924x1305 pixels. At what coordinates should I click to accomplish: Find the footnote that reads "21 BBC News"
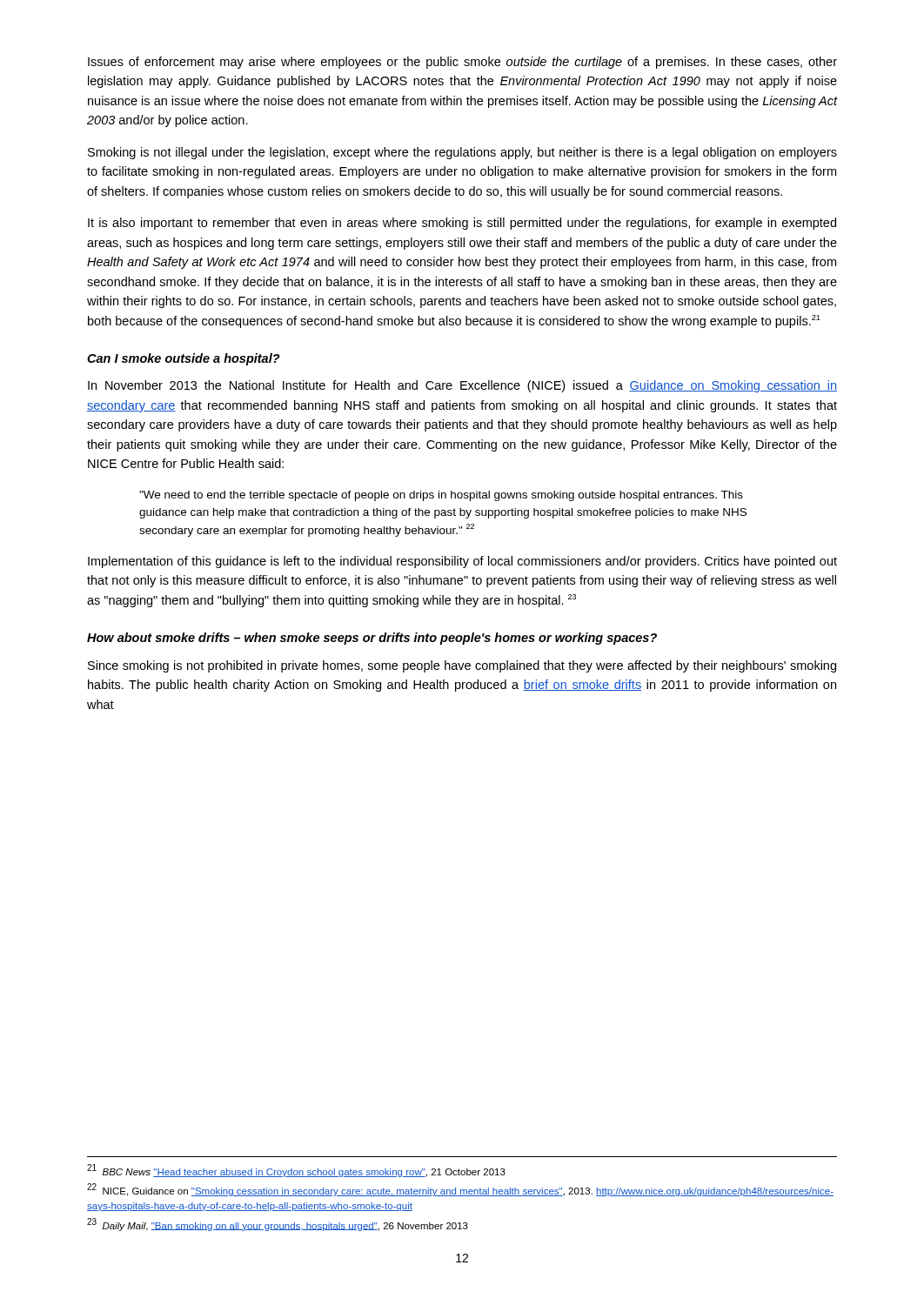click(296, 1170)
